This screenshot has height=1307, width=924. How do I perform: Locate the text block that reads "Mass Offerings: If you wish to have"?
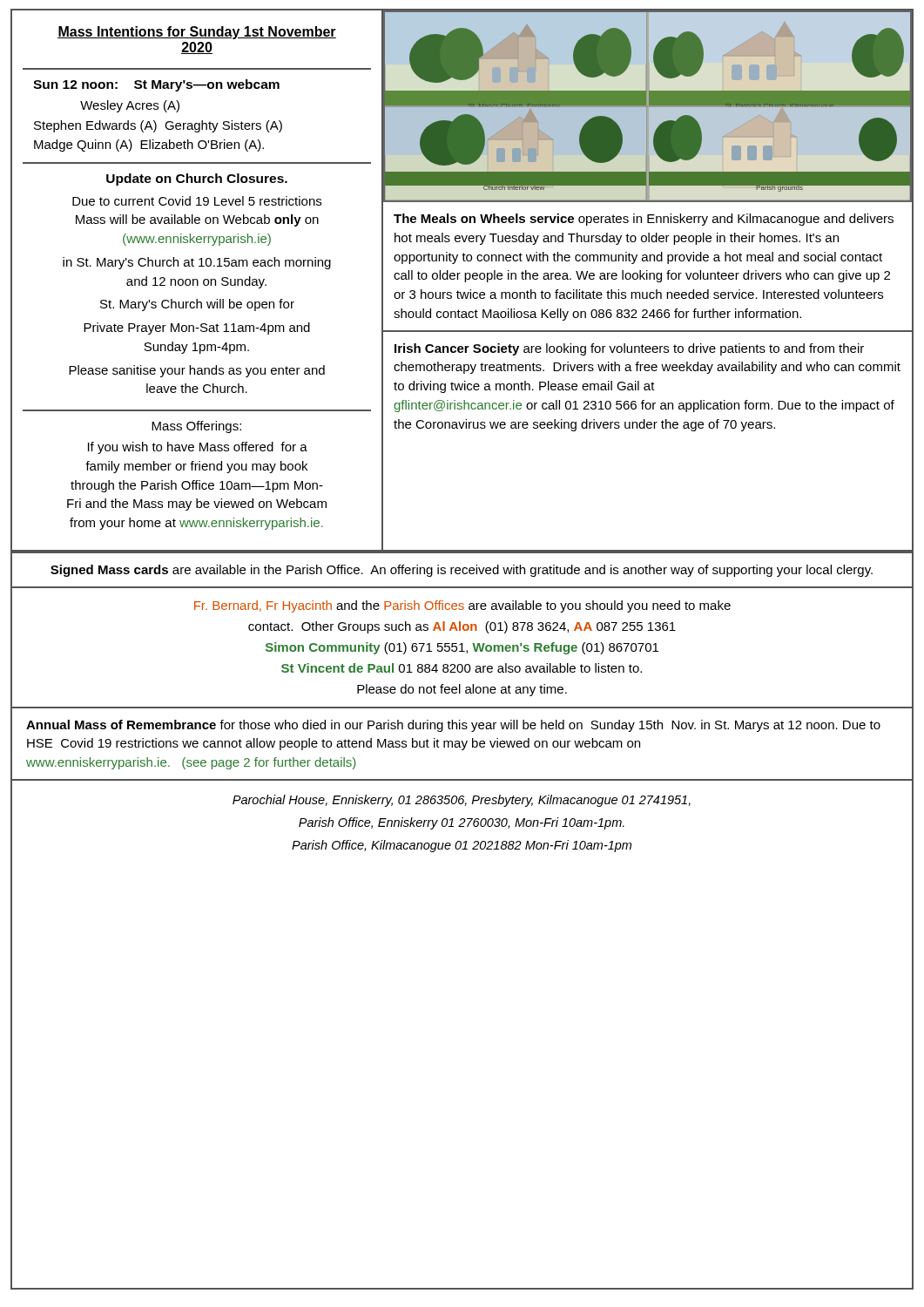tap(197, 475)
